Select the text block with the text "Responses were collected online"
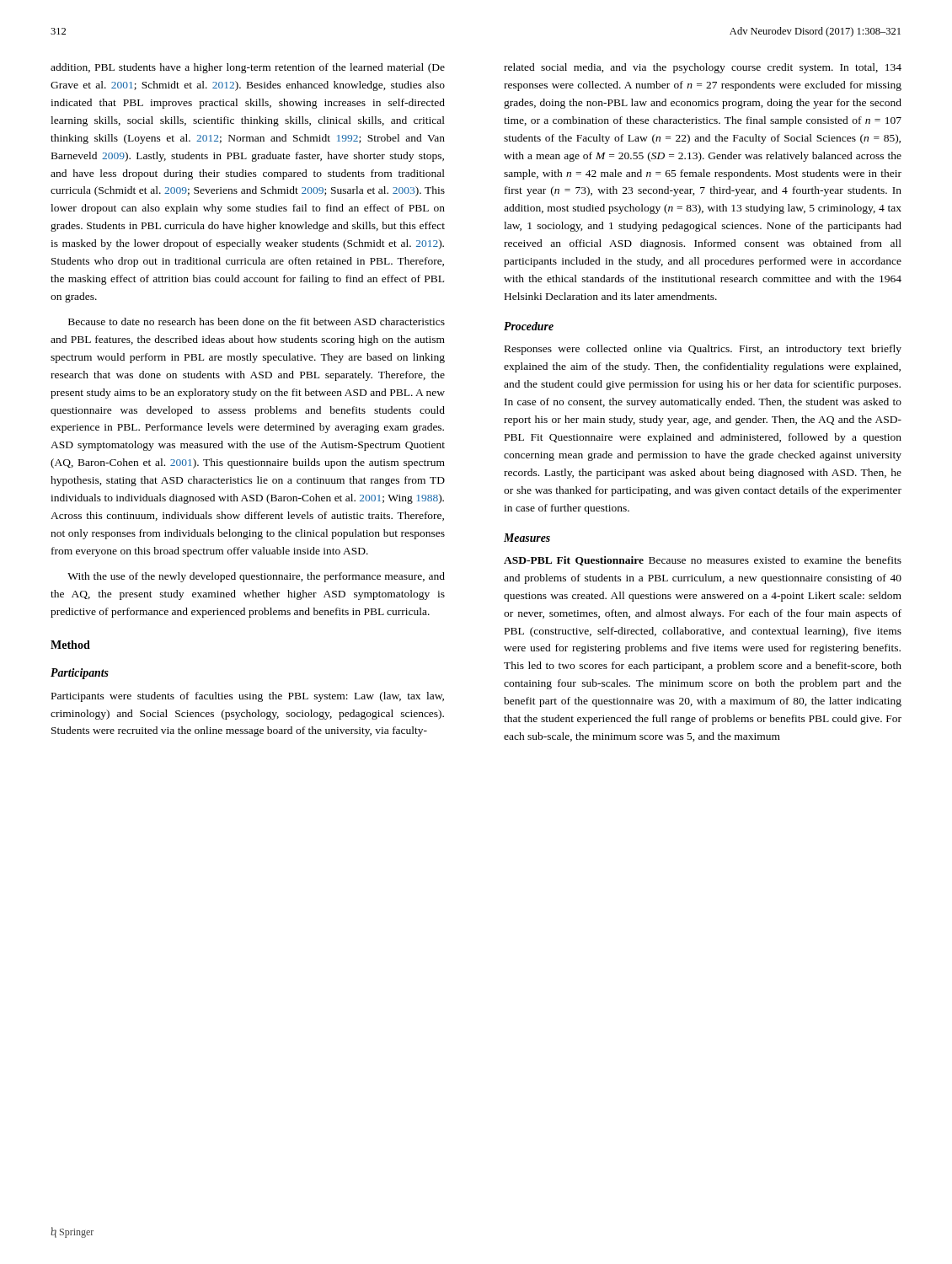Screen dimensions: 1264x952 (x=703, y=429)
